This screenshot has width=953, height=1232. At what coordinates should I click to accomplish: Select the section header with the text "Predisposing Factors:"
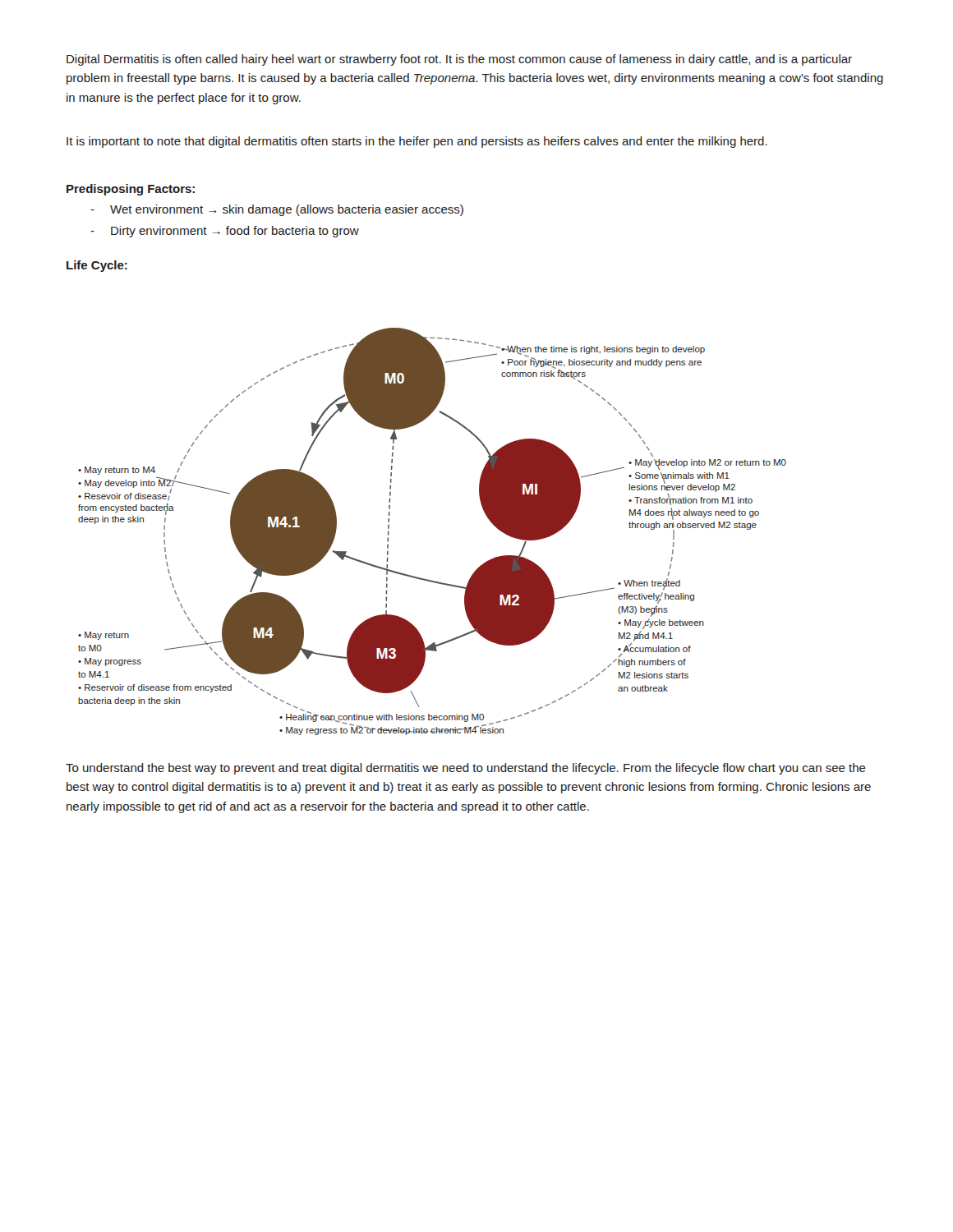(131, 188)
